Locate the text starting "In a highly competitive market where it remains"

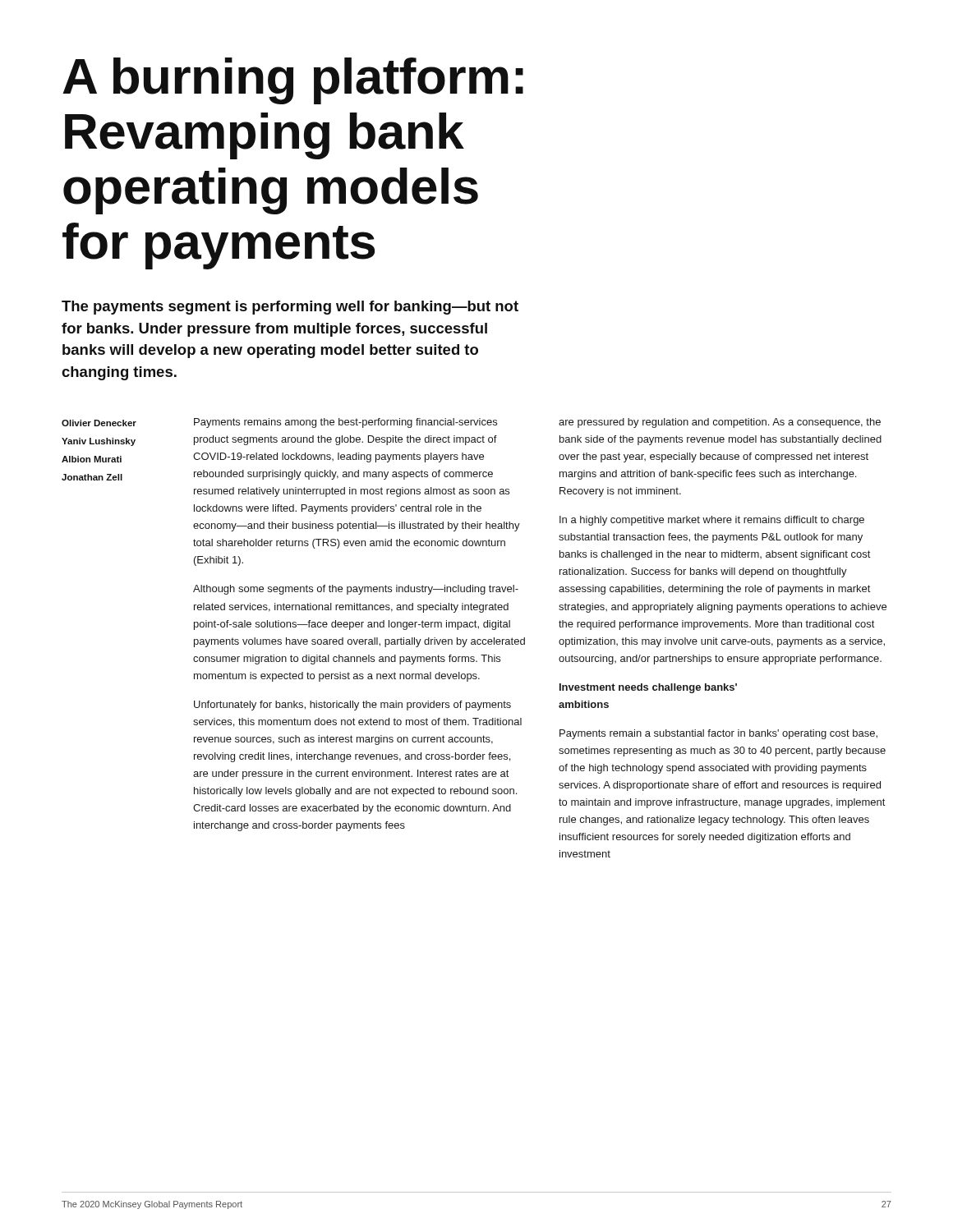(725, 589)
